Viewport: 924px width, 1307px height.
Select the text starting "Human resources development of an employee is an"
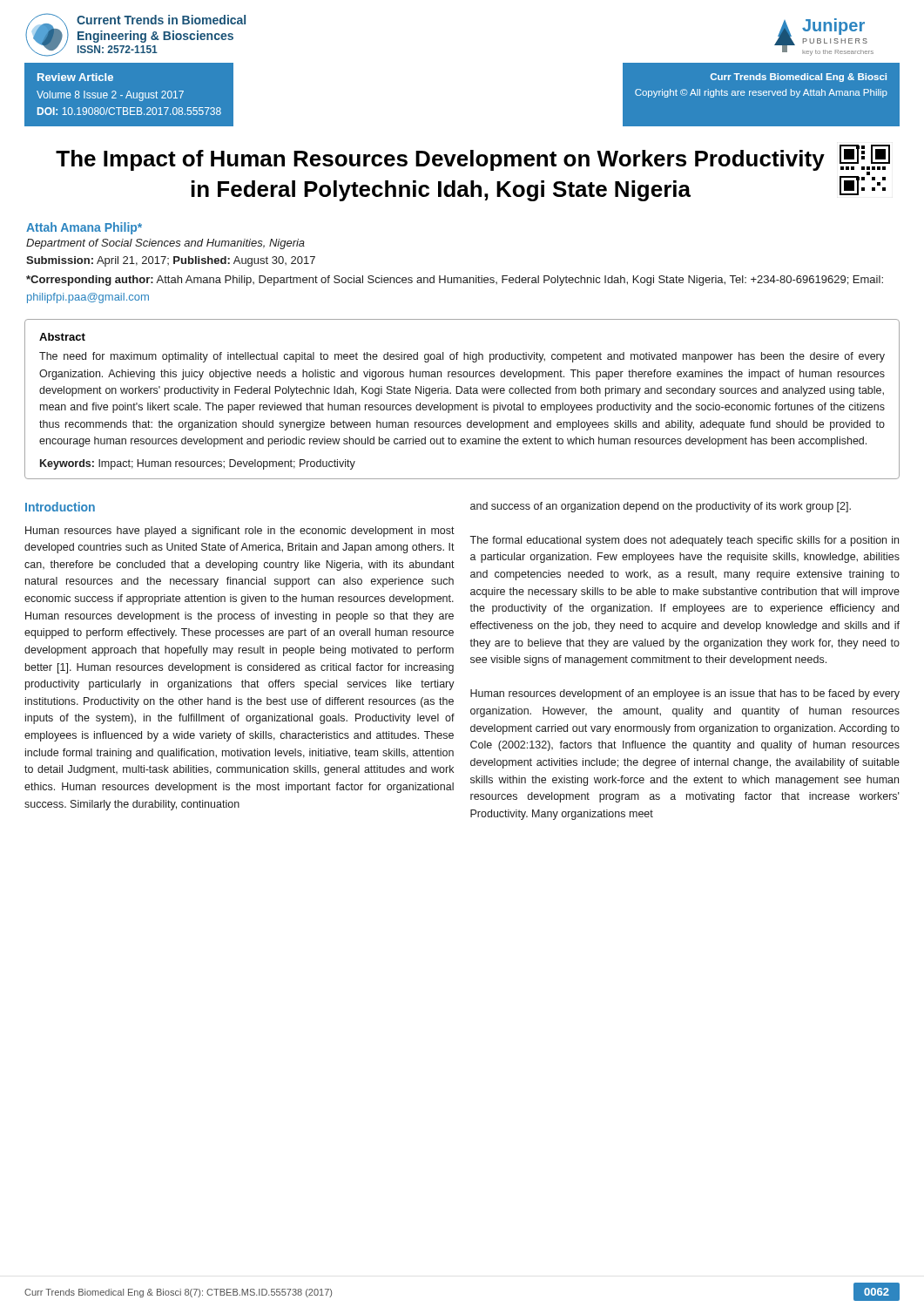tap(685, 754)
